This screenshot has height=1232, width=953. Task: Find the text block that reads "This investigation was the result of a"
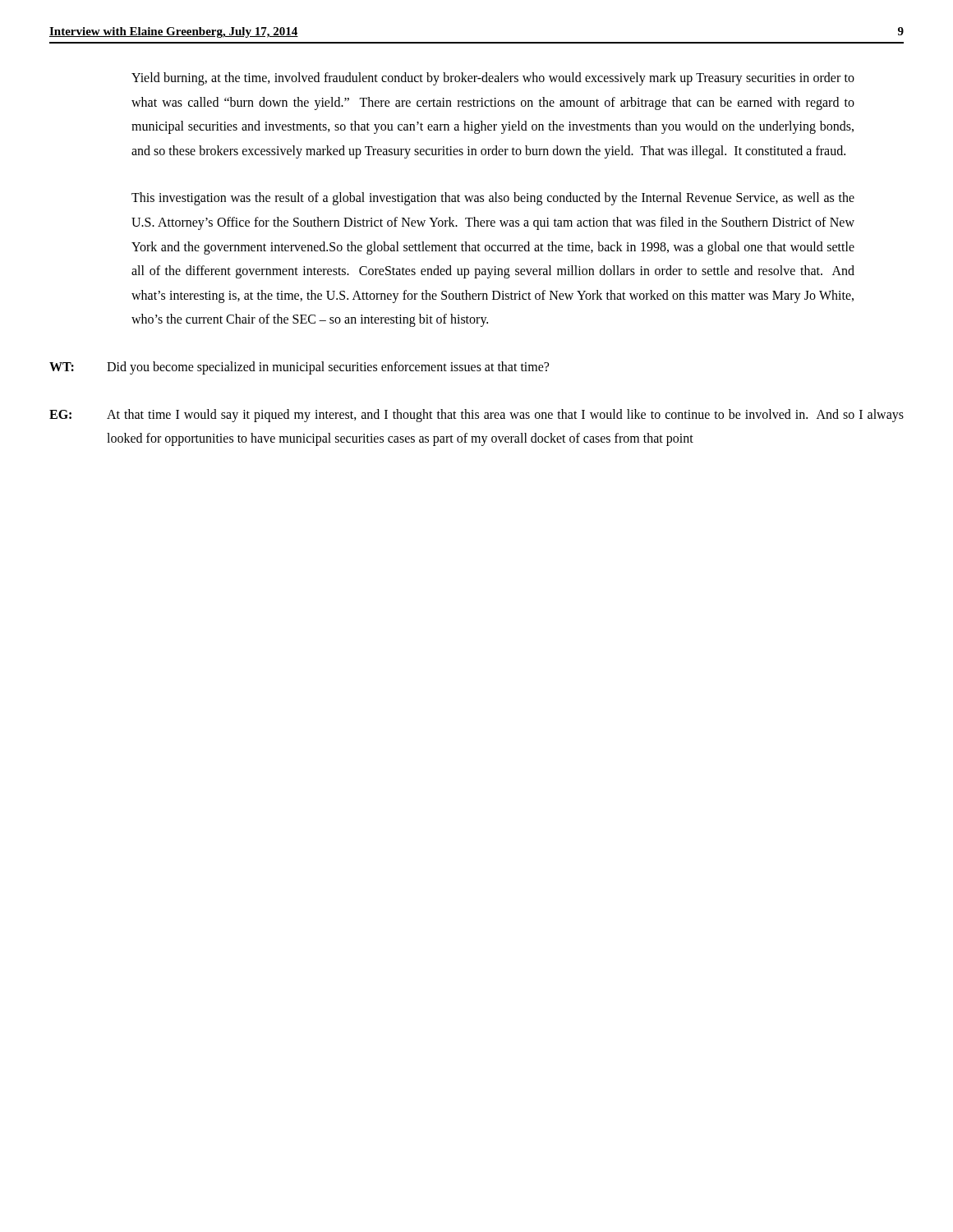pos(493,259)
